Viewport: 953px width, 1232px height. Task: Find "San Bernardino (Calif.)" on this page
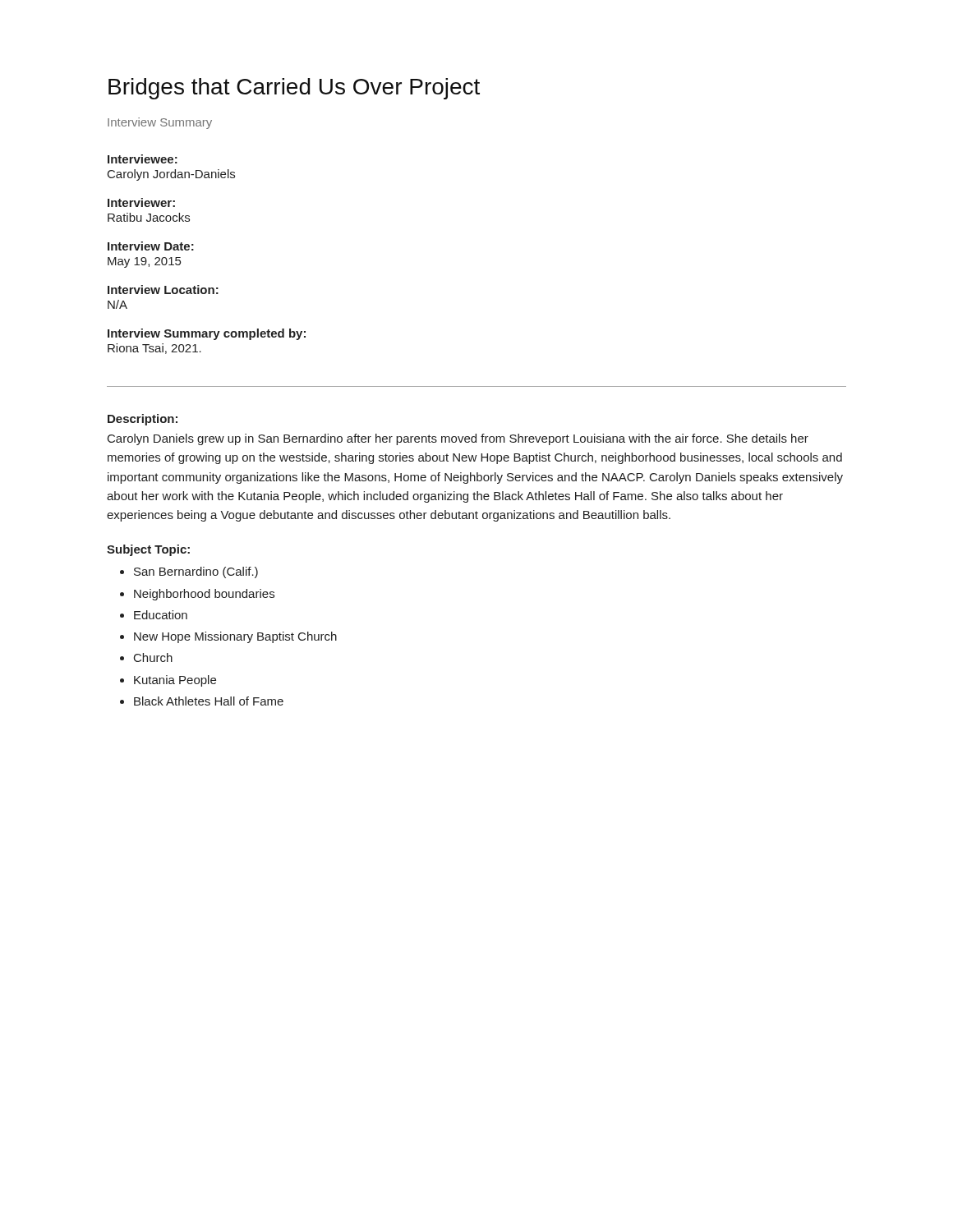tap(196, 571)
